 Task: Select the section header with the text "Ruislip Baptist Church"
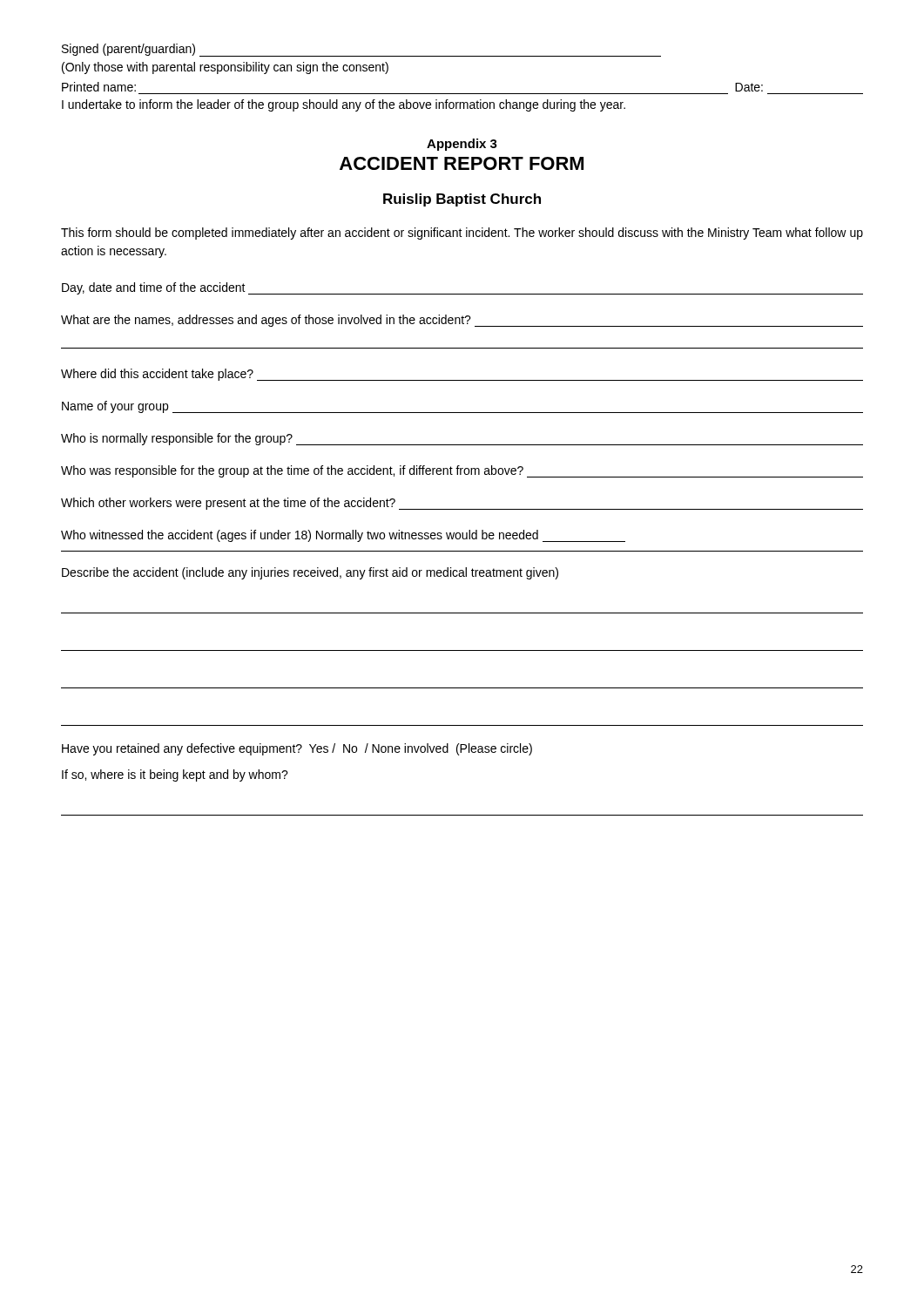pos(462,199)
